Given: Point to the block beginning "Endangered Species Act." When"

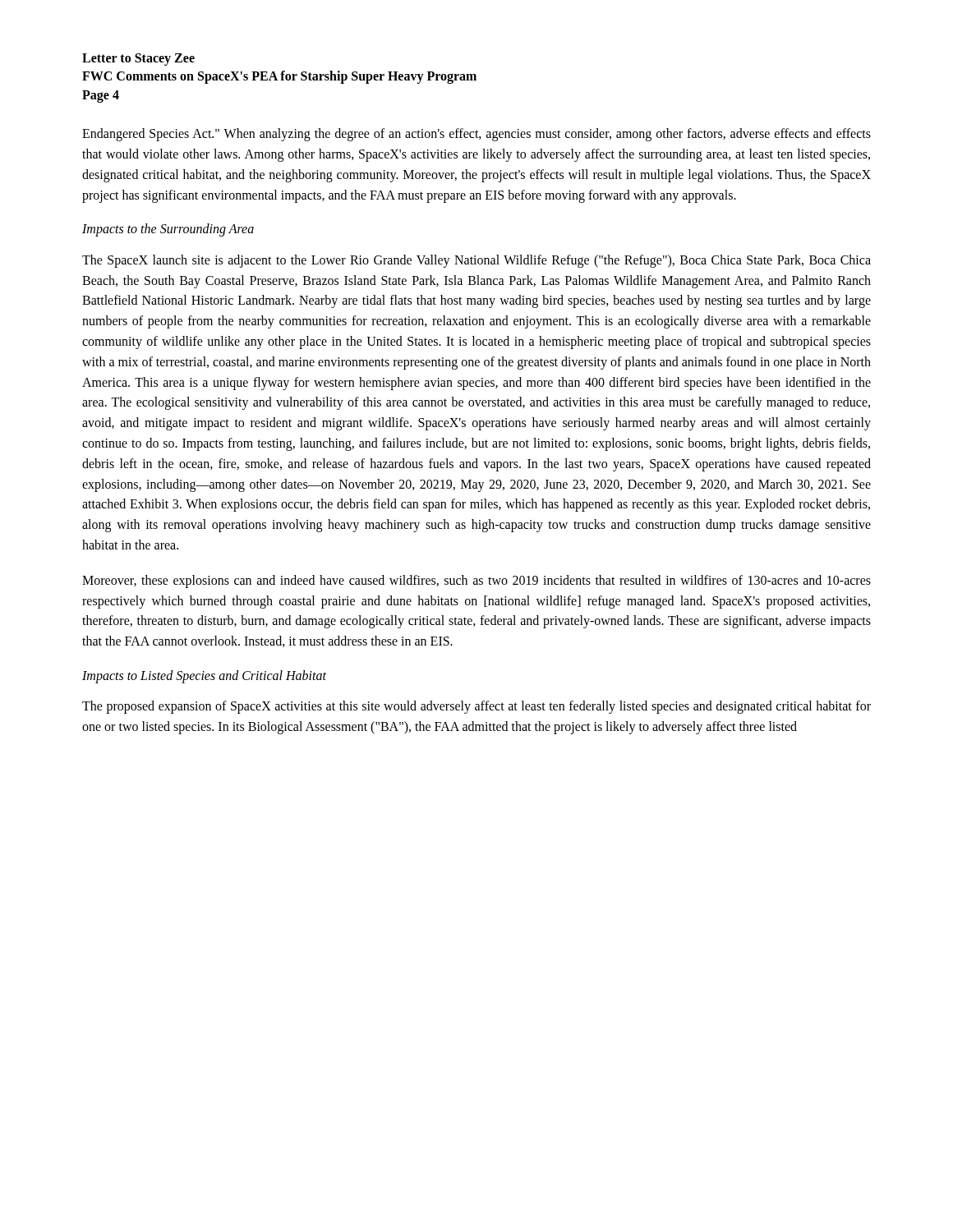Looking at the screenshot, I should (x=476, y=164).
